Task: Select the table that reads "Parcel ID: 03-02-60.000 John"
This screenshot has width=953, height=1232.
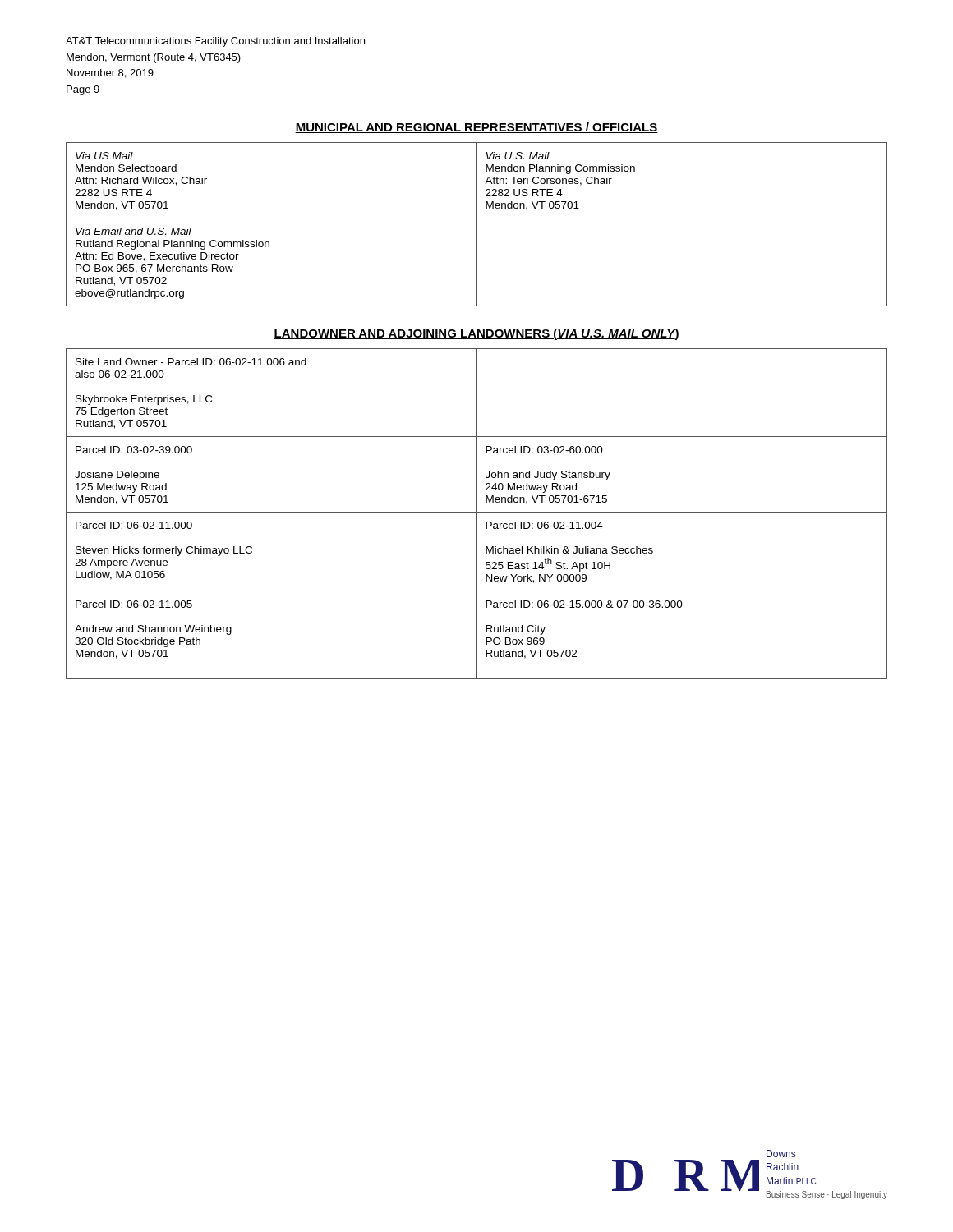Action: click(x=476, y=514)
